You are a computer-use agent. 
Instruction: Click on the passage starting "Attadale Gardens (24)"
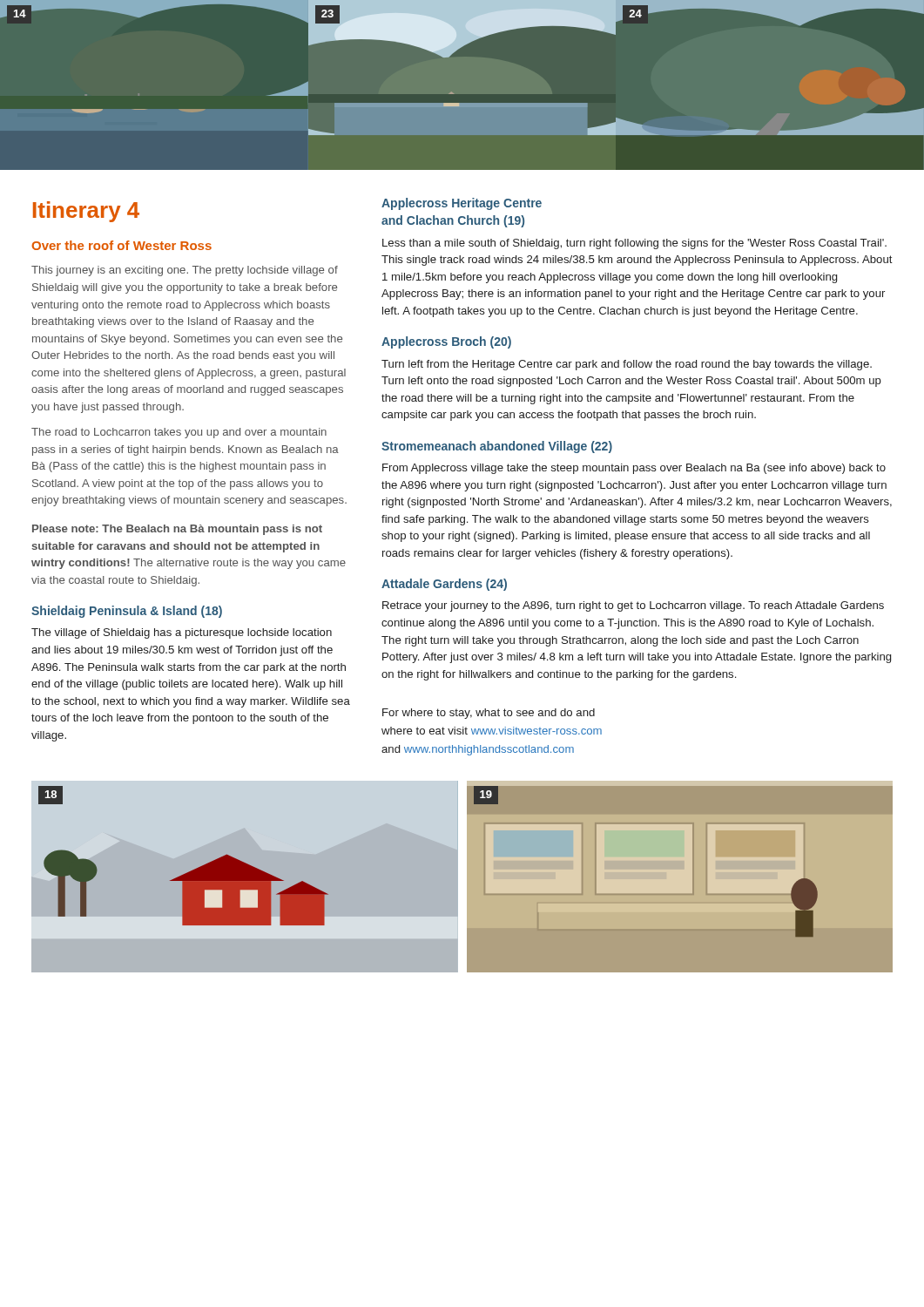pos(444,585)
